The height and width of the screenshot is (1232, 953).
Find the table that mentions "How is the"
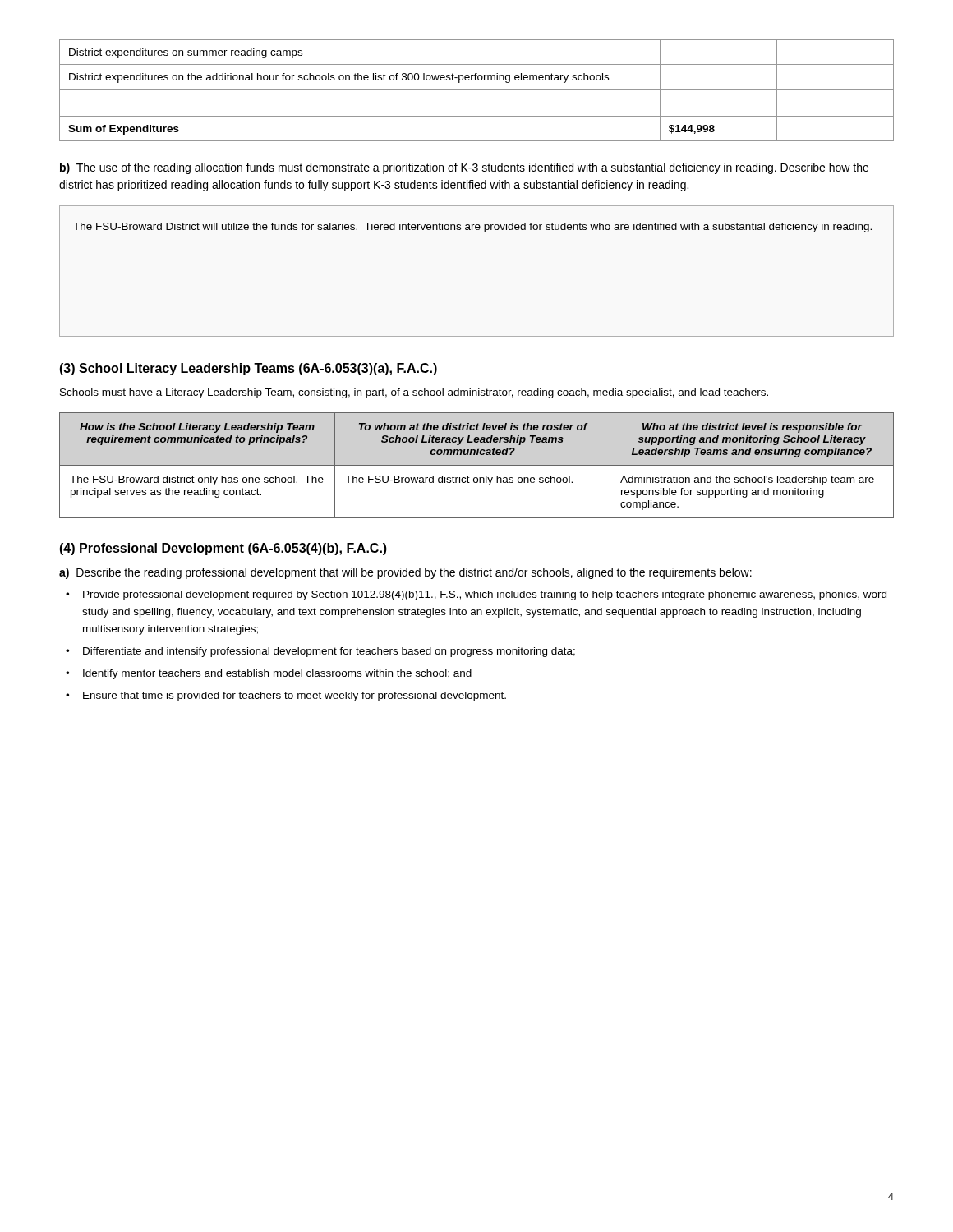(476, 465)
